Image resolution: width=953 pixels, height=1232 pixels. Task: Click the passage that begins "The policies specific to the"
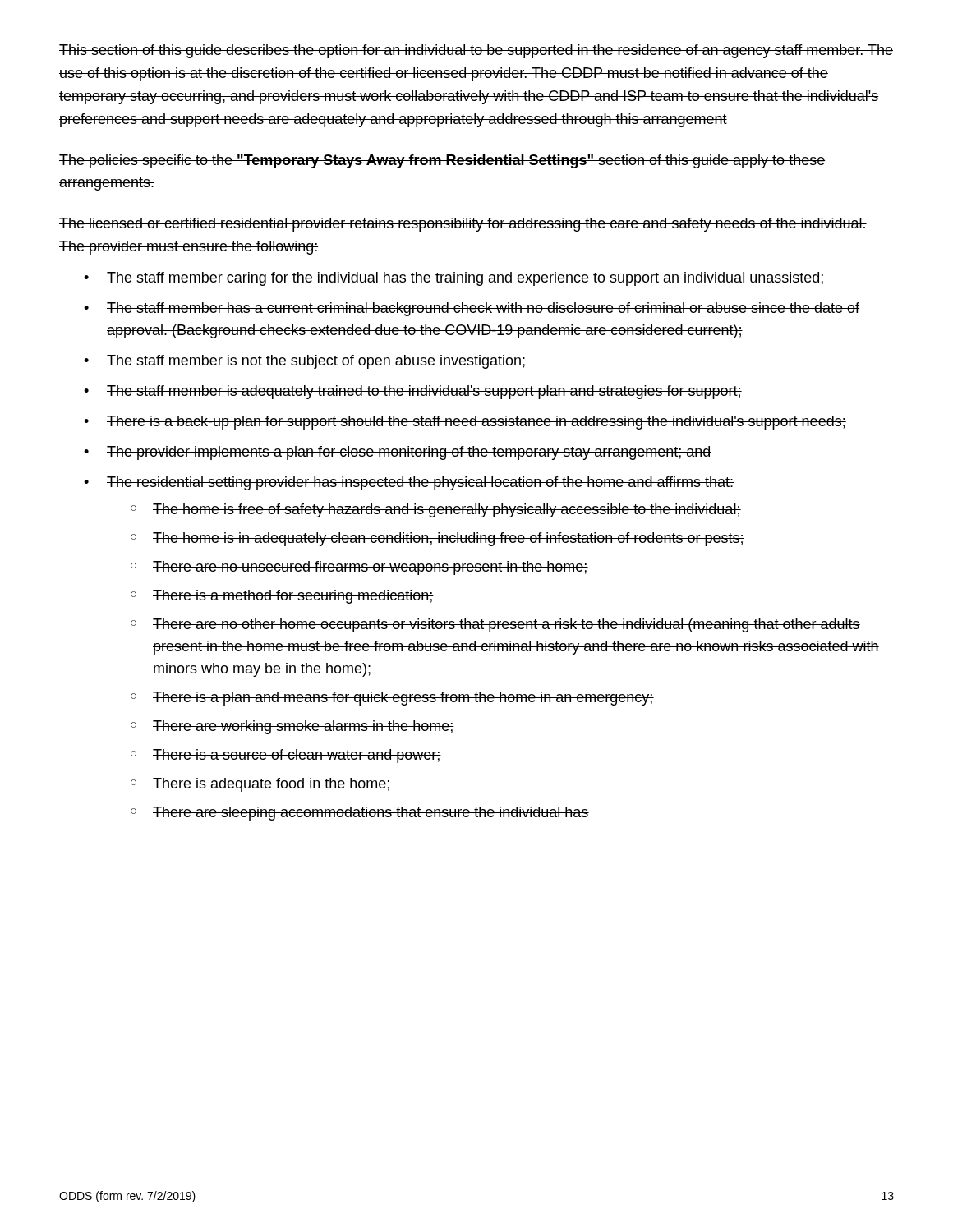pos(476,172)
